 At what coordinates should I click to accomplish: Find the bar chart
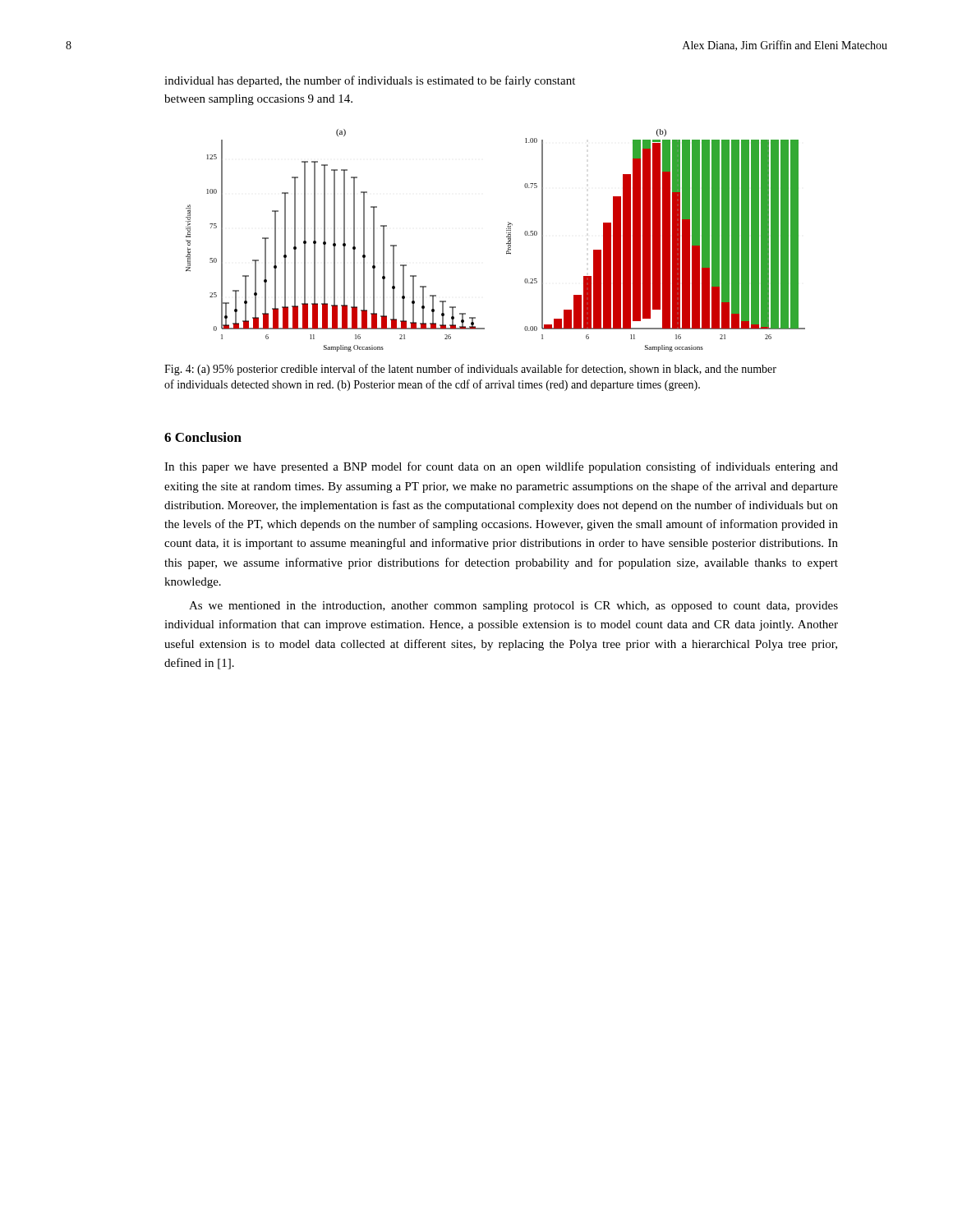click(x=501, y=238)
